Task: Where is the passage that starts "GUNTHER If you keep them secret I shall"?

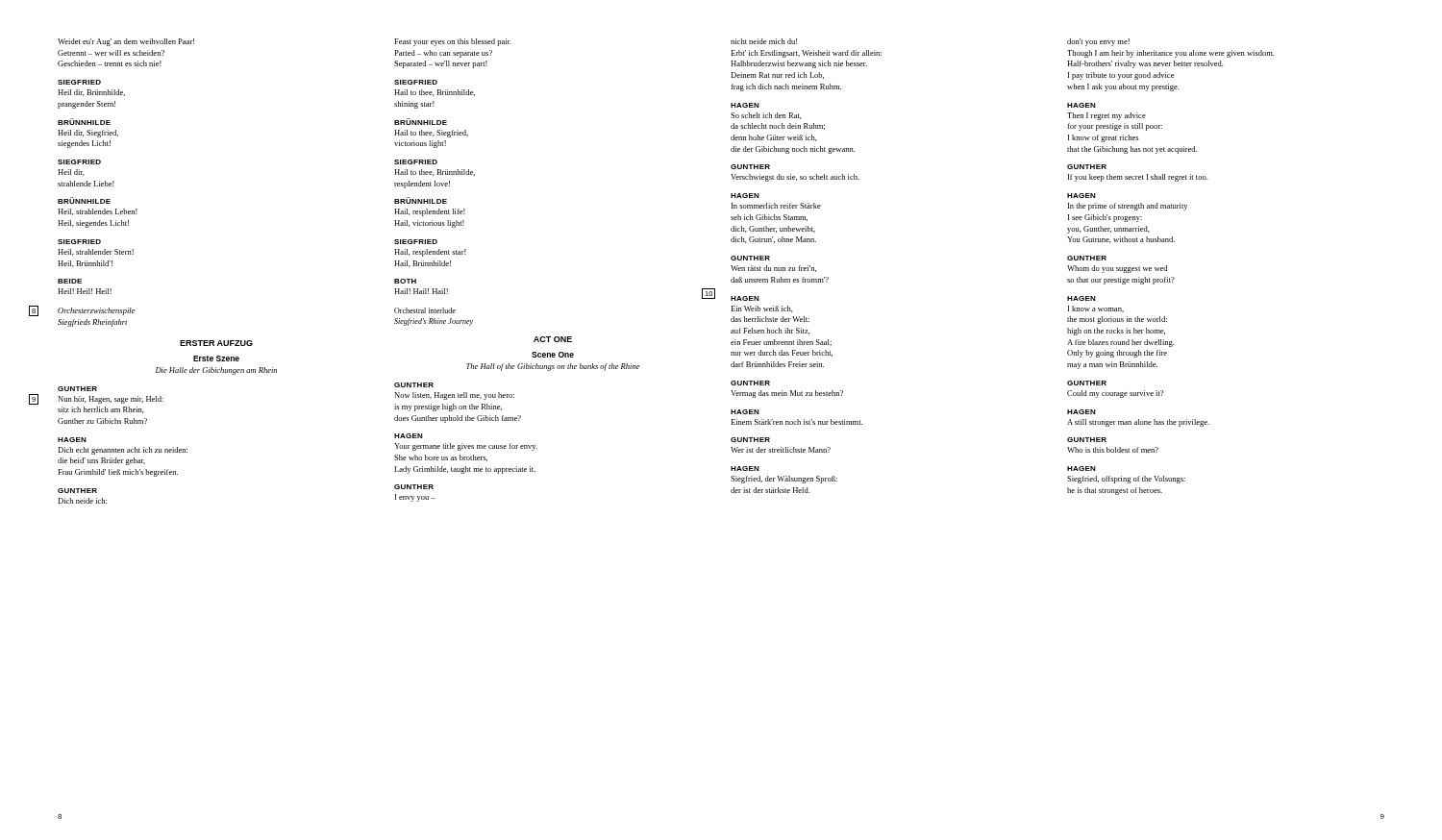Action: (x=1087, y=167)
